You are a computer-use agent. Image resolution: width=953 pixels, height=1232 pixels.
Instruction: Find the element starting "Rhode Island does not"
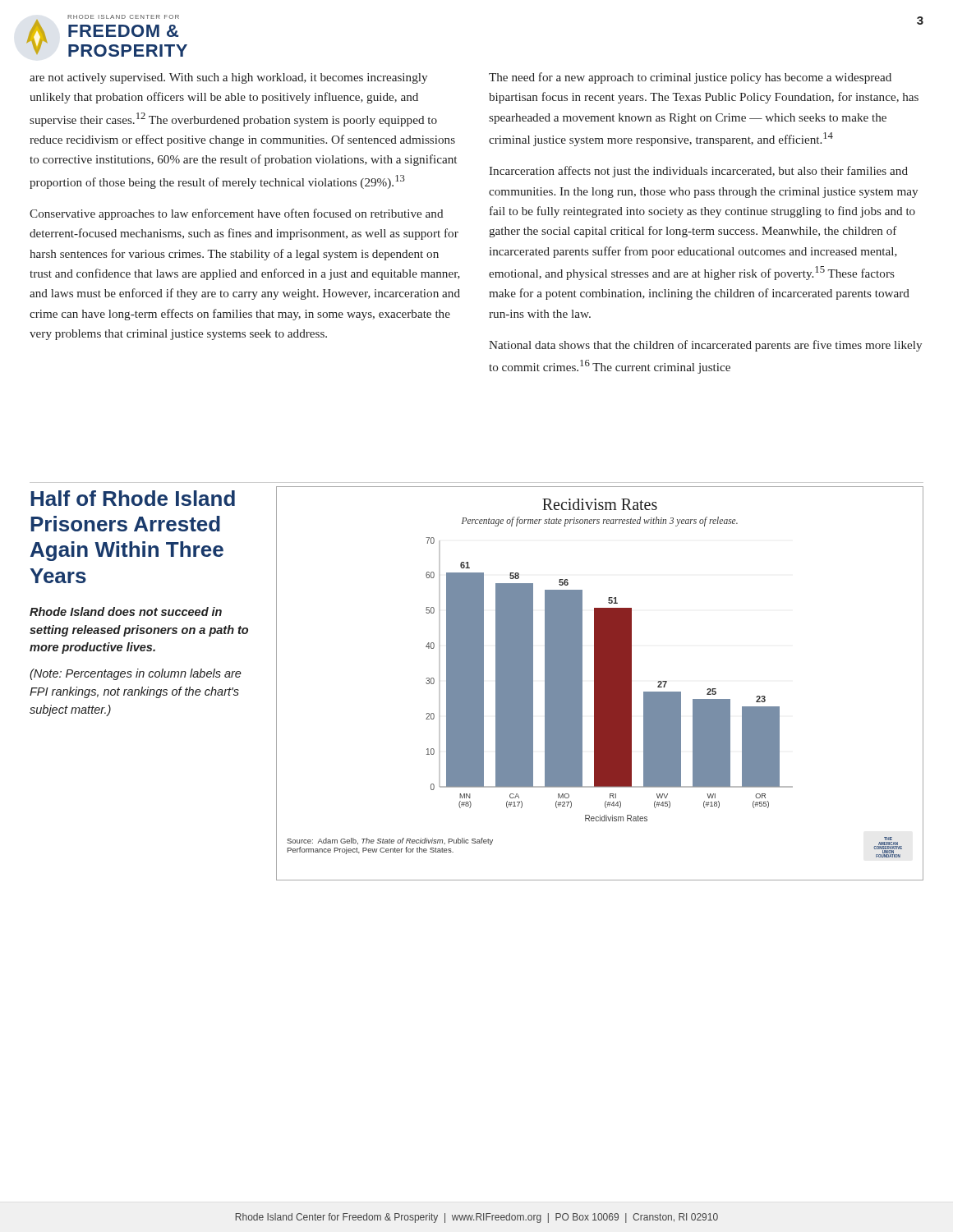140,661
